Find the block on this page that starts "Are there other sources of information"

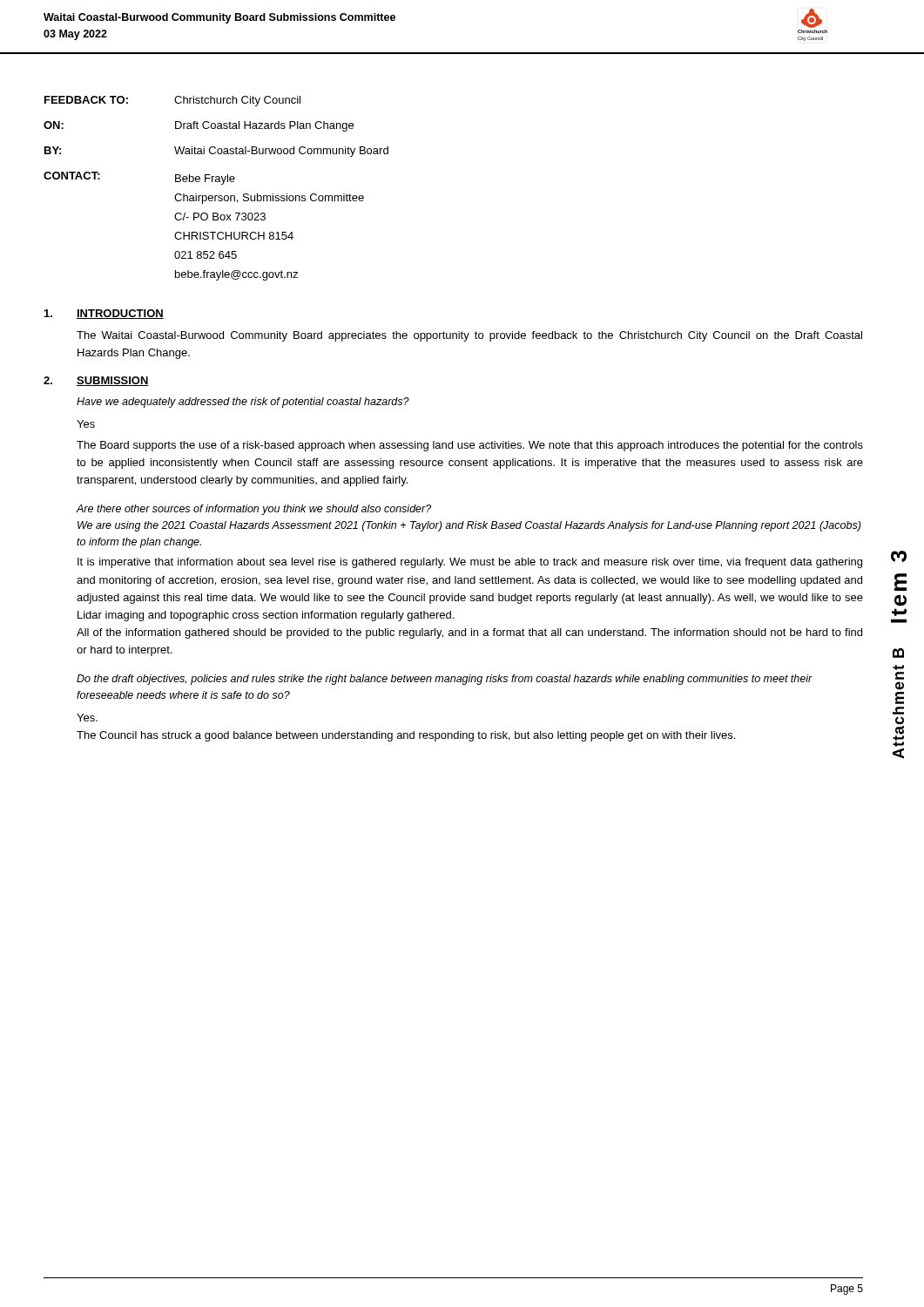point(469,525)
